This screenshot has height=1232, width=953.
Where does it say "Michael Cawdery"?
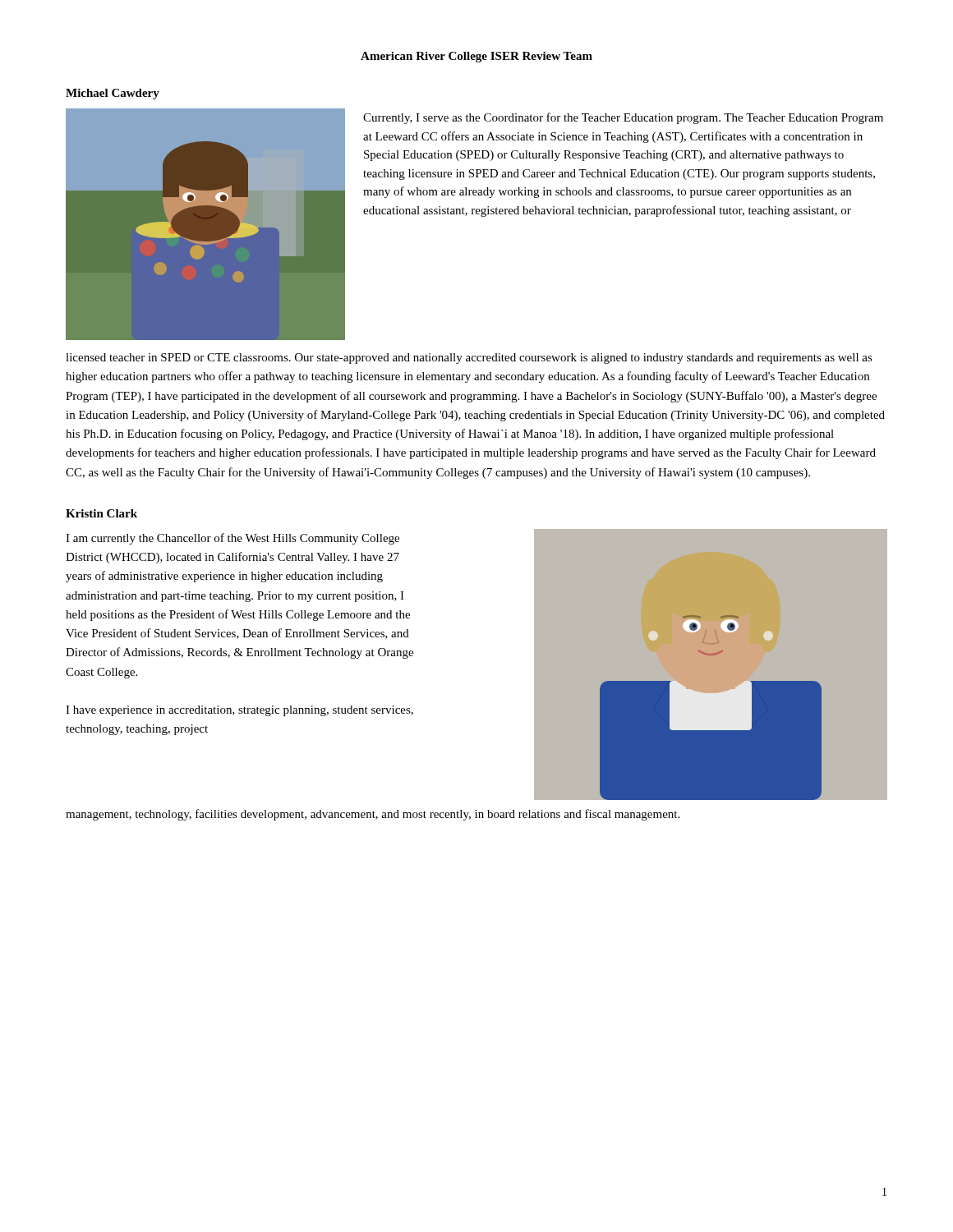(112, 93)
